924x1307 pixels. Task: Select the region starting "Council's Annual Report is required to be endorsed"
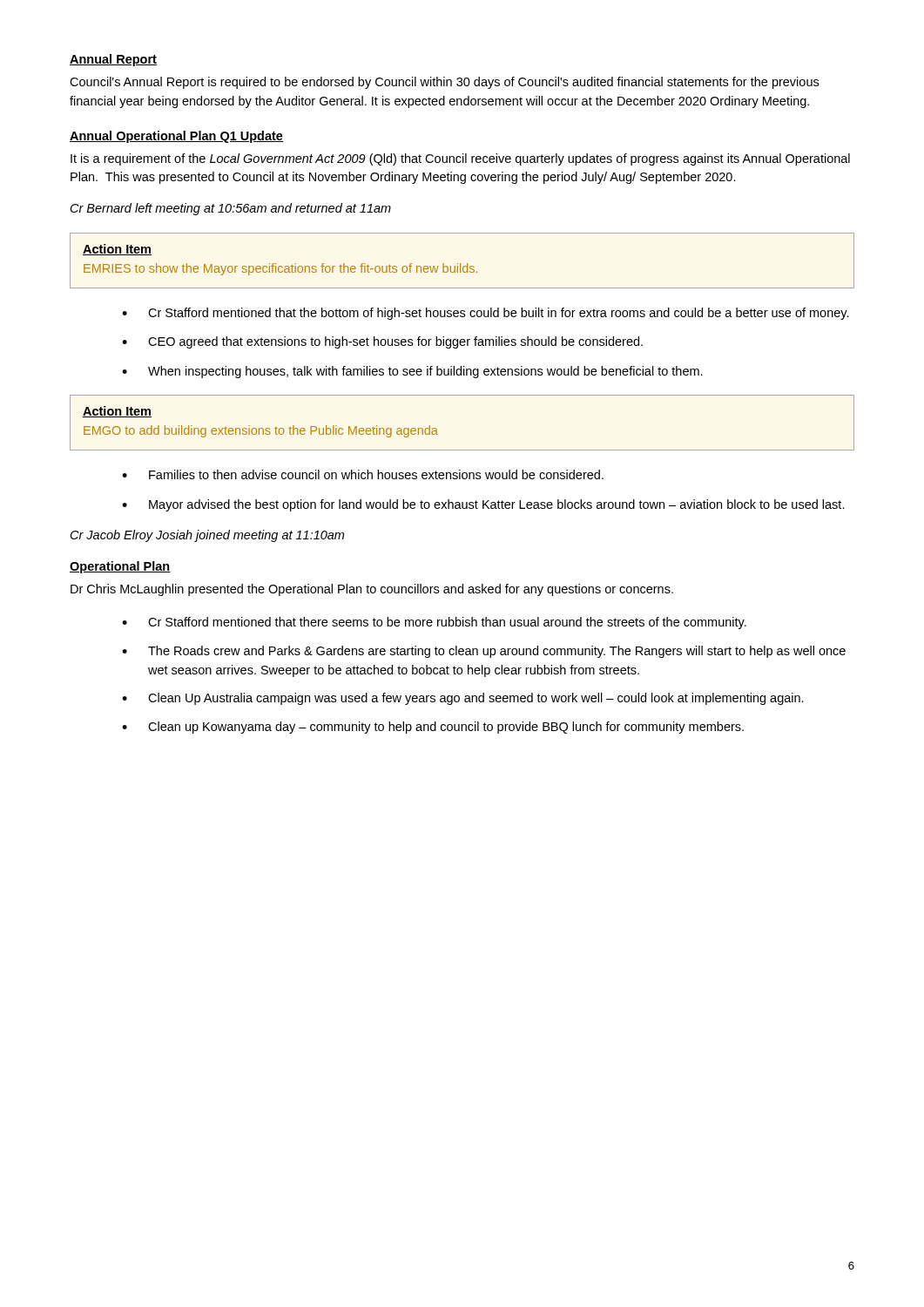[x=444, y=91]
